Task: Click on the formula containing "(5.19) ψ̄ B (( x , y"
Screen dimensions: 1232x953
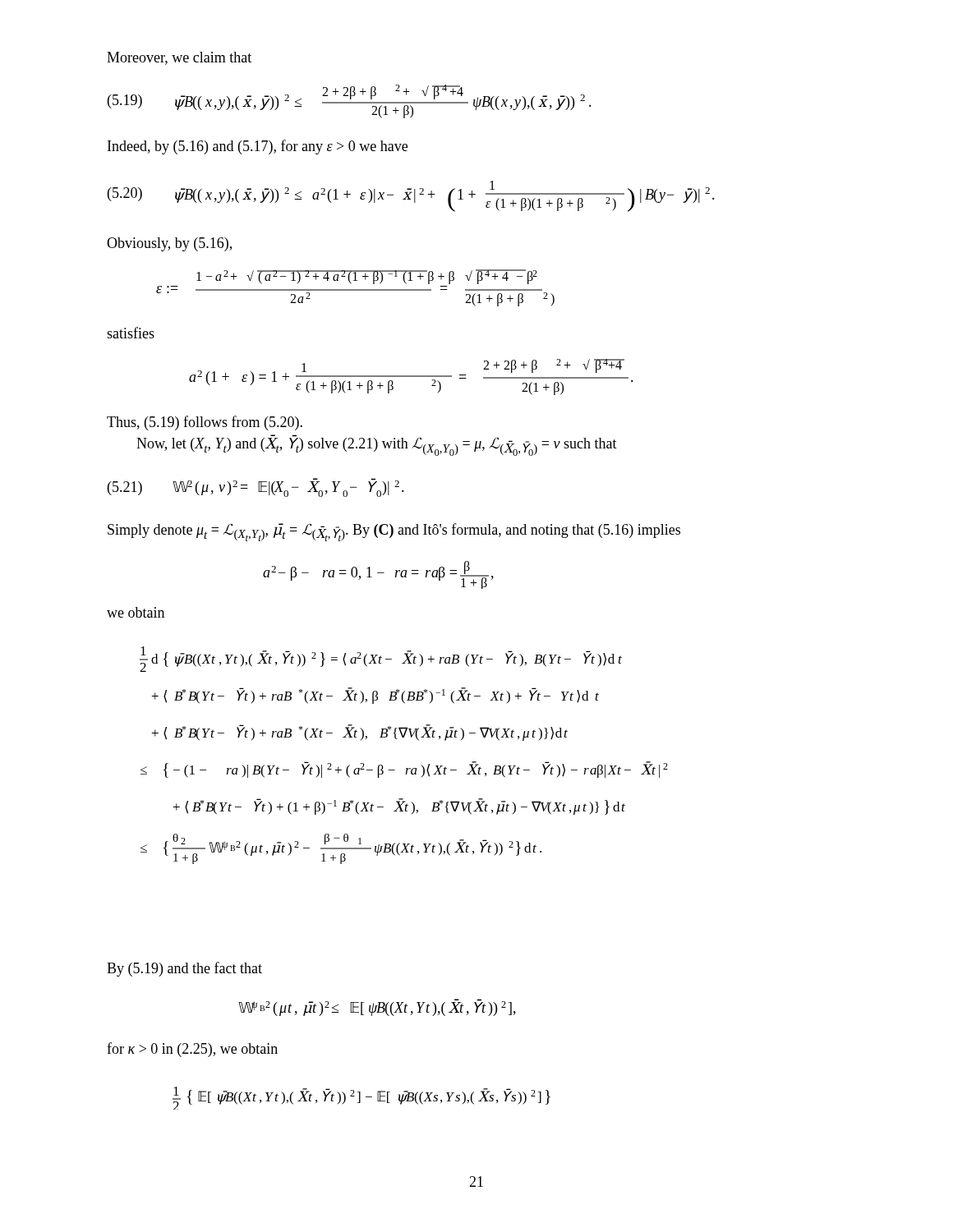Action: click(x=468, y=101)
